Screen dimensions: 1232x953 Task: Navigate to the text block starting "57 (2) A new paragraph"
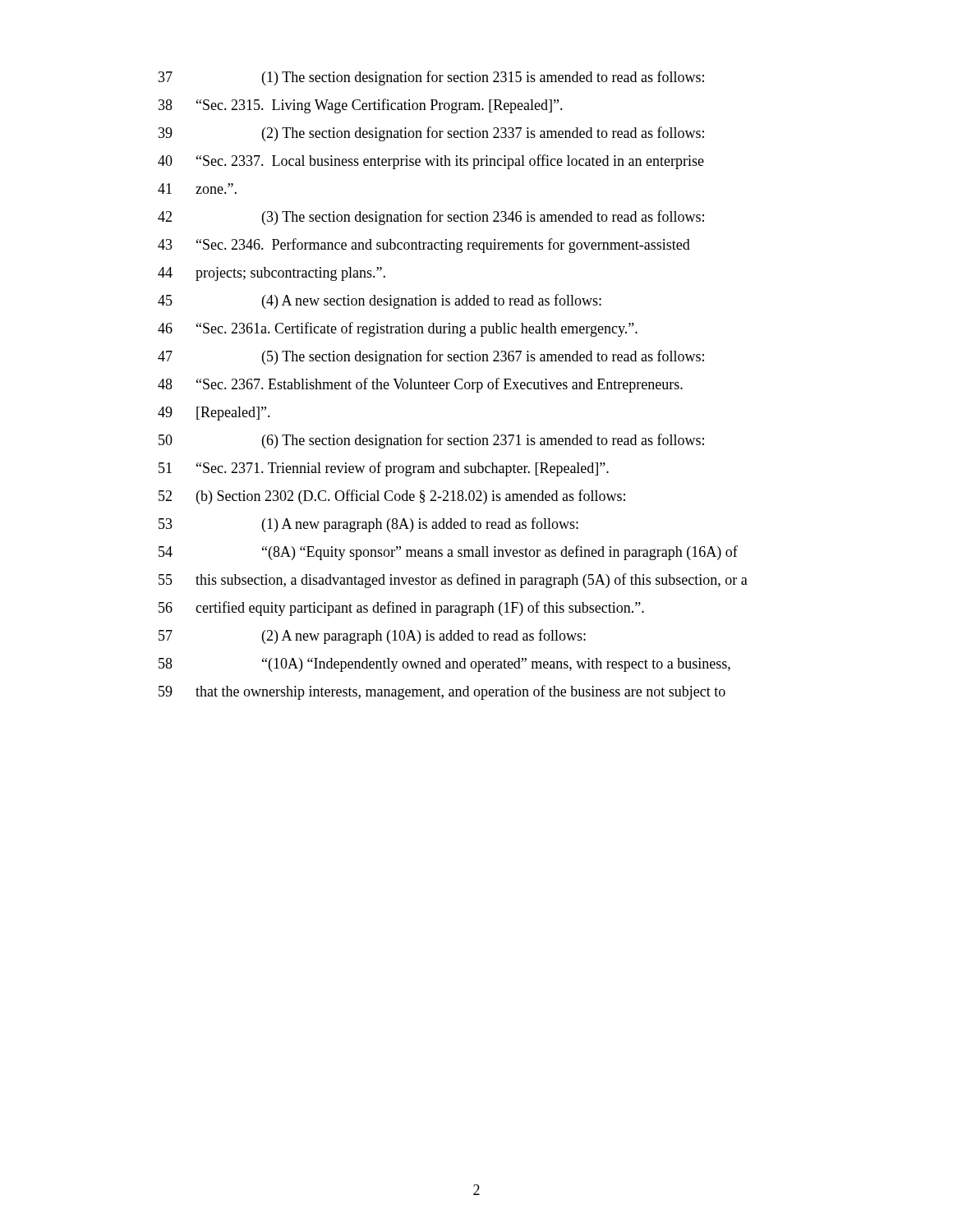click(476, 636)
